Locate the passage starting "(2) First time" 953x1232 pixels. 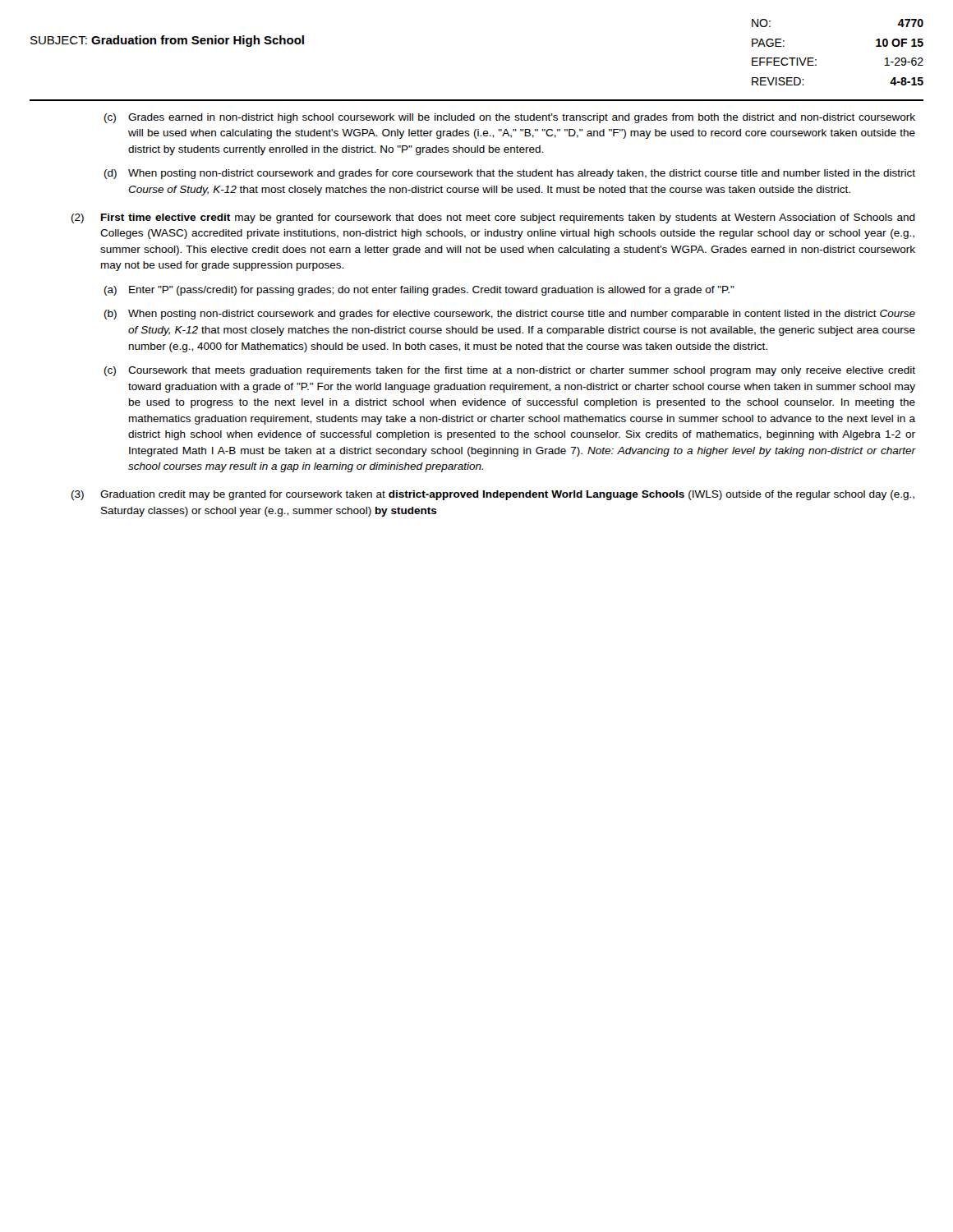[x=493, y=241]
